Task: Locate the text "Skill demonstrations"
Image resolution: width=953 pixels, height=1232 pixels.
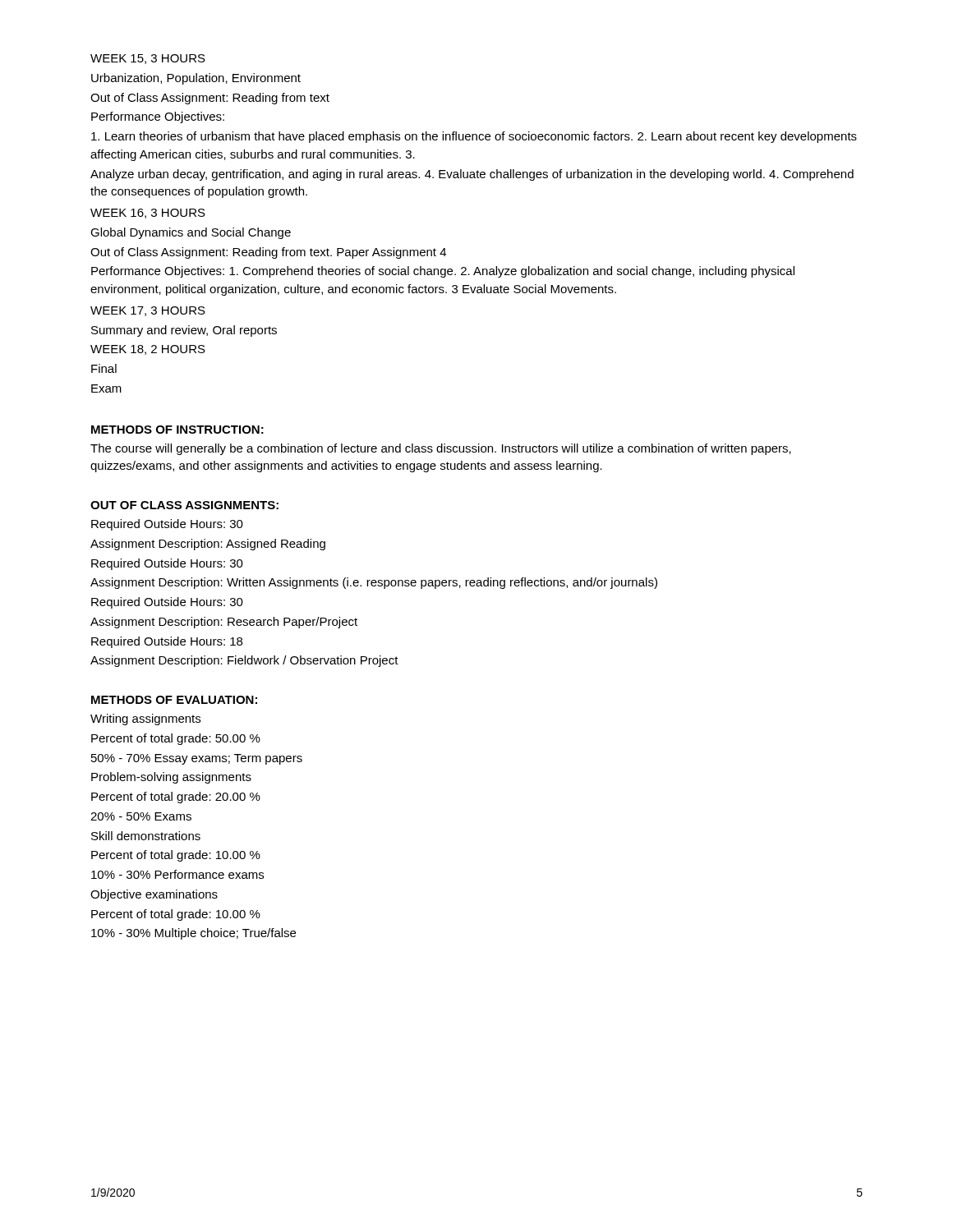Action: (x=145, y=835)
